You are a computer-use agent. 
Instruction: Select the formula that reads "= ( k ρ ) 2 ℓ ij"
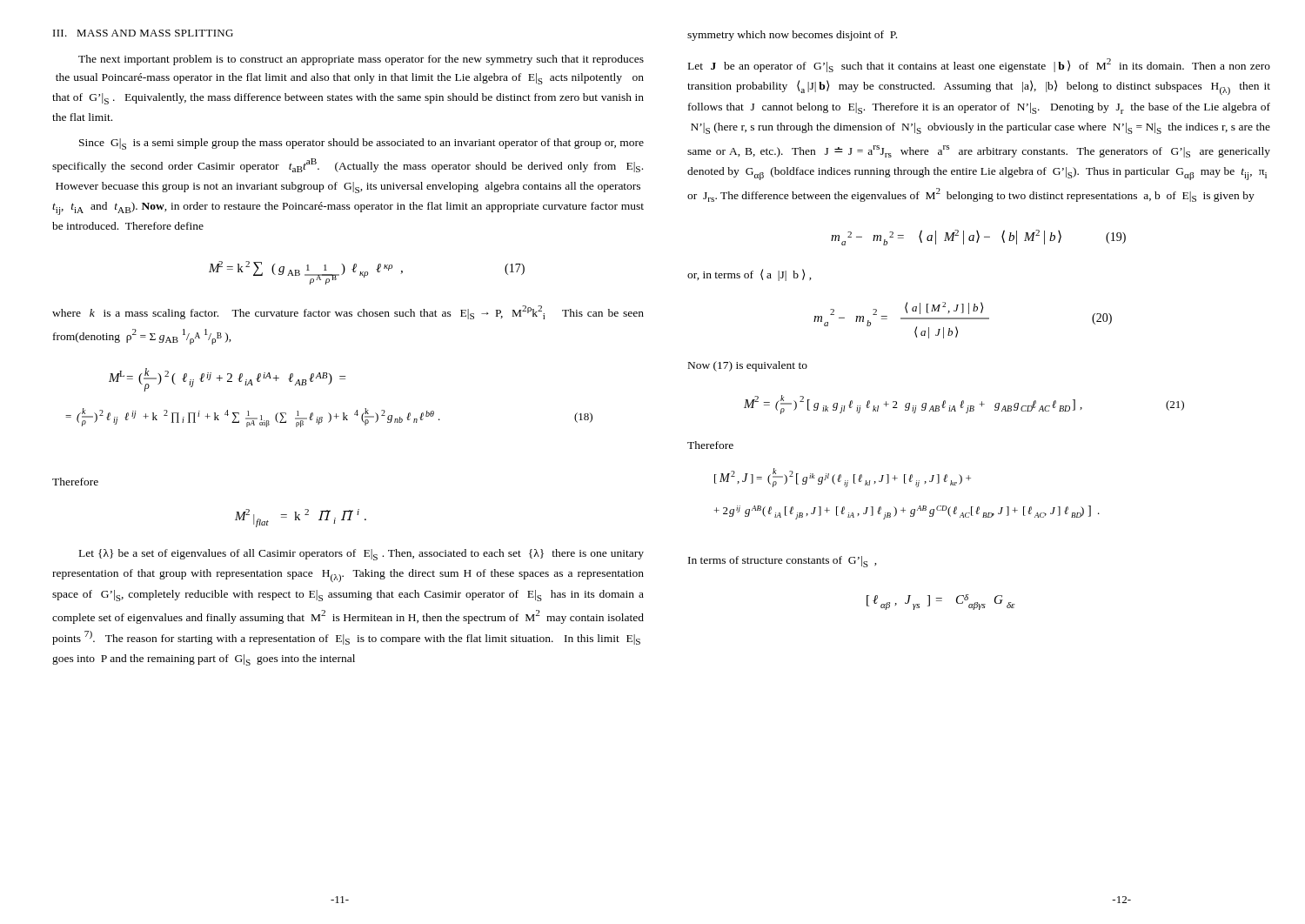(x=329, y=418)
